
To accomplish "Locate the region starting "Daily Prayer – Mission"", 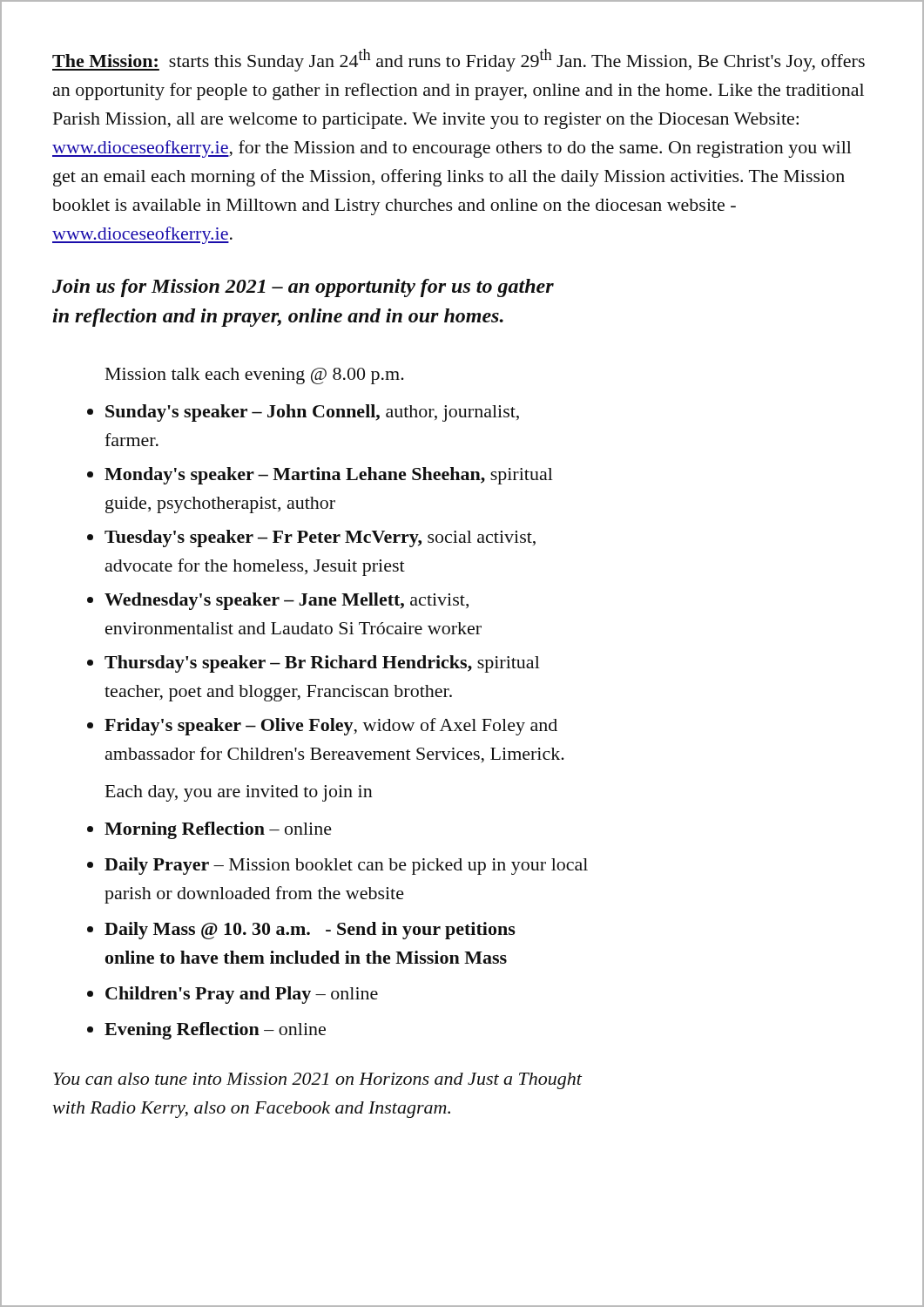I will 346,878.
